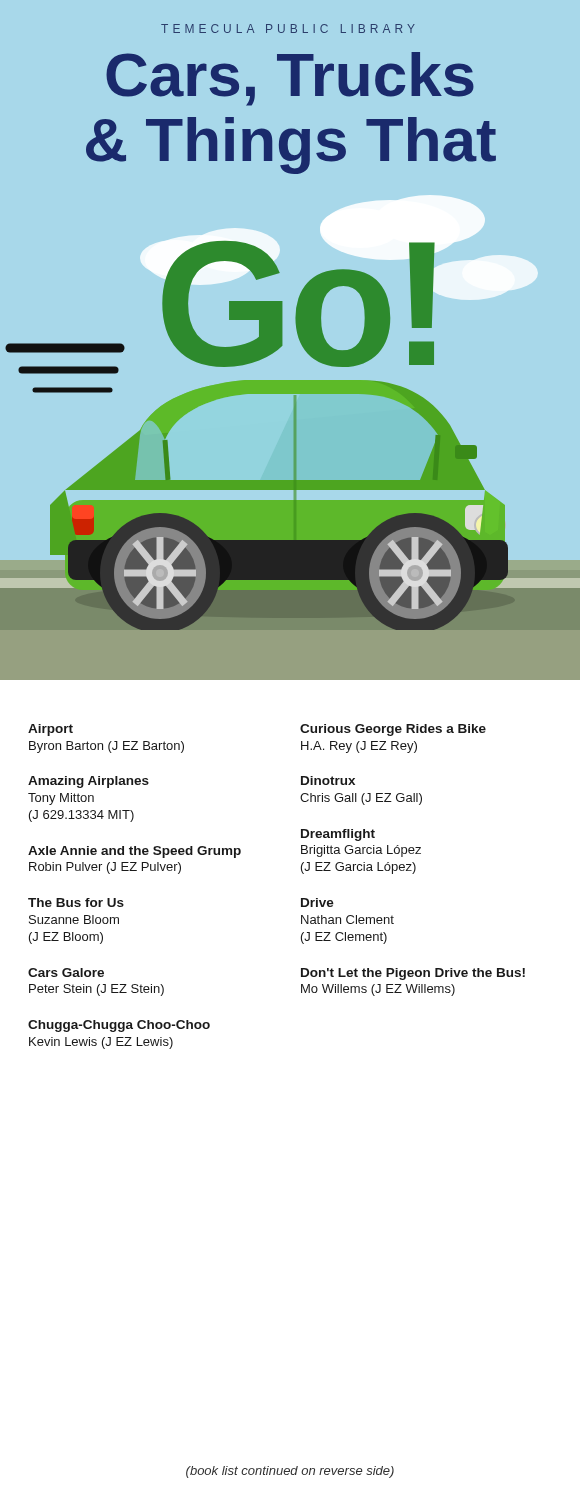Viewport: 580px width, 1500px height.
Task: Navigate to the text block starting "Axle Annie and"
Action: pyautogui.click(x=154, y=859)
